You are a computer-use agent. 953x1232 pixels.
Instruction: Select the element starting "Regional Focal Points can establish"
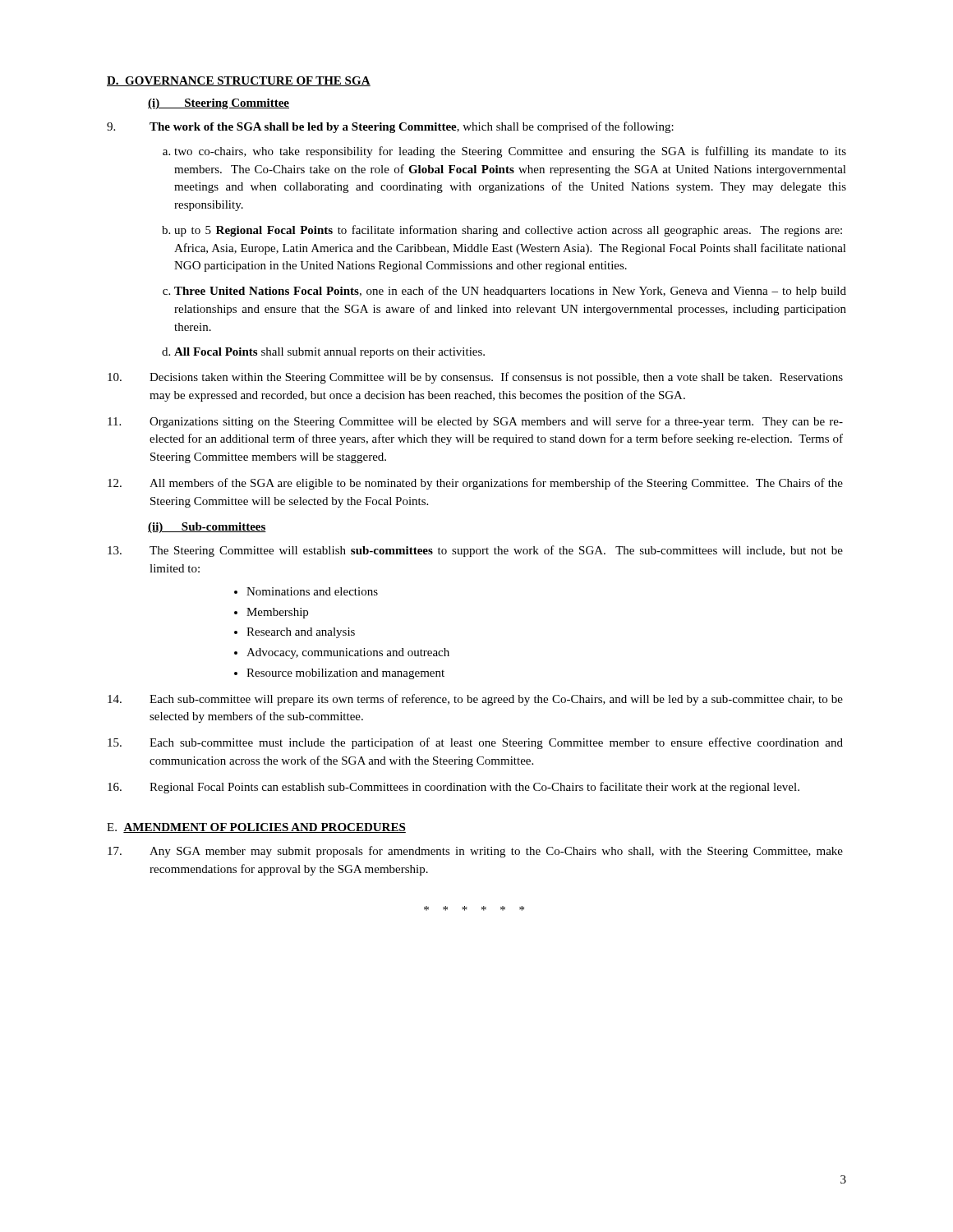point(475,787)
